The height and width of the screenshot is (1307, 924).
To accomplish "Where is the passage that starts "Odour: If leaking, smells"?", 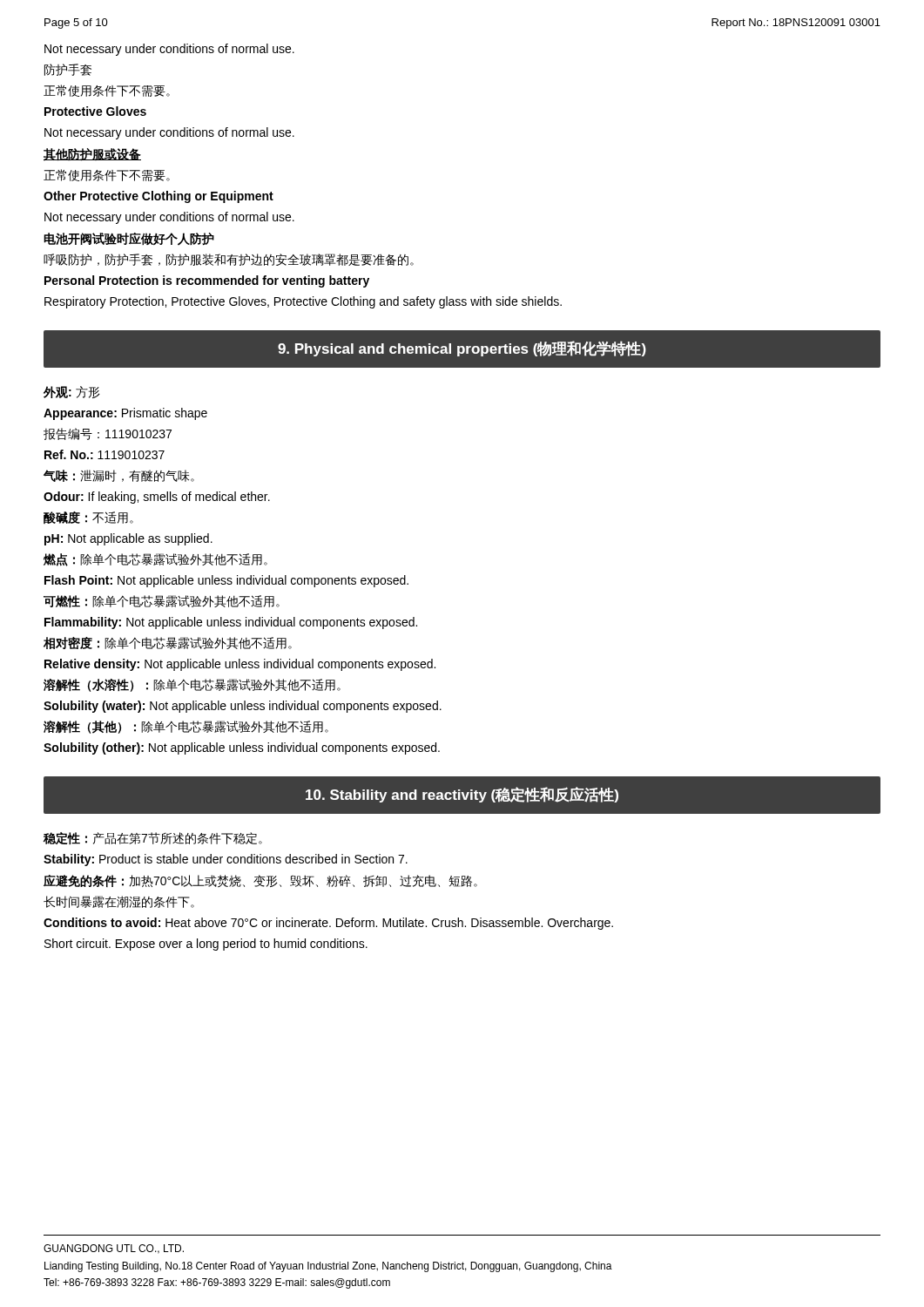I will click(157, 497).
